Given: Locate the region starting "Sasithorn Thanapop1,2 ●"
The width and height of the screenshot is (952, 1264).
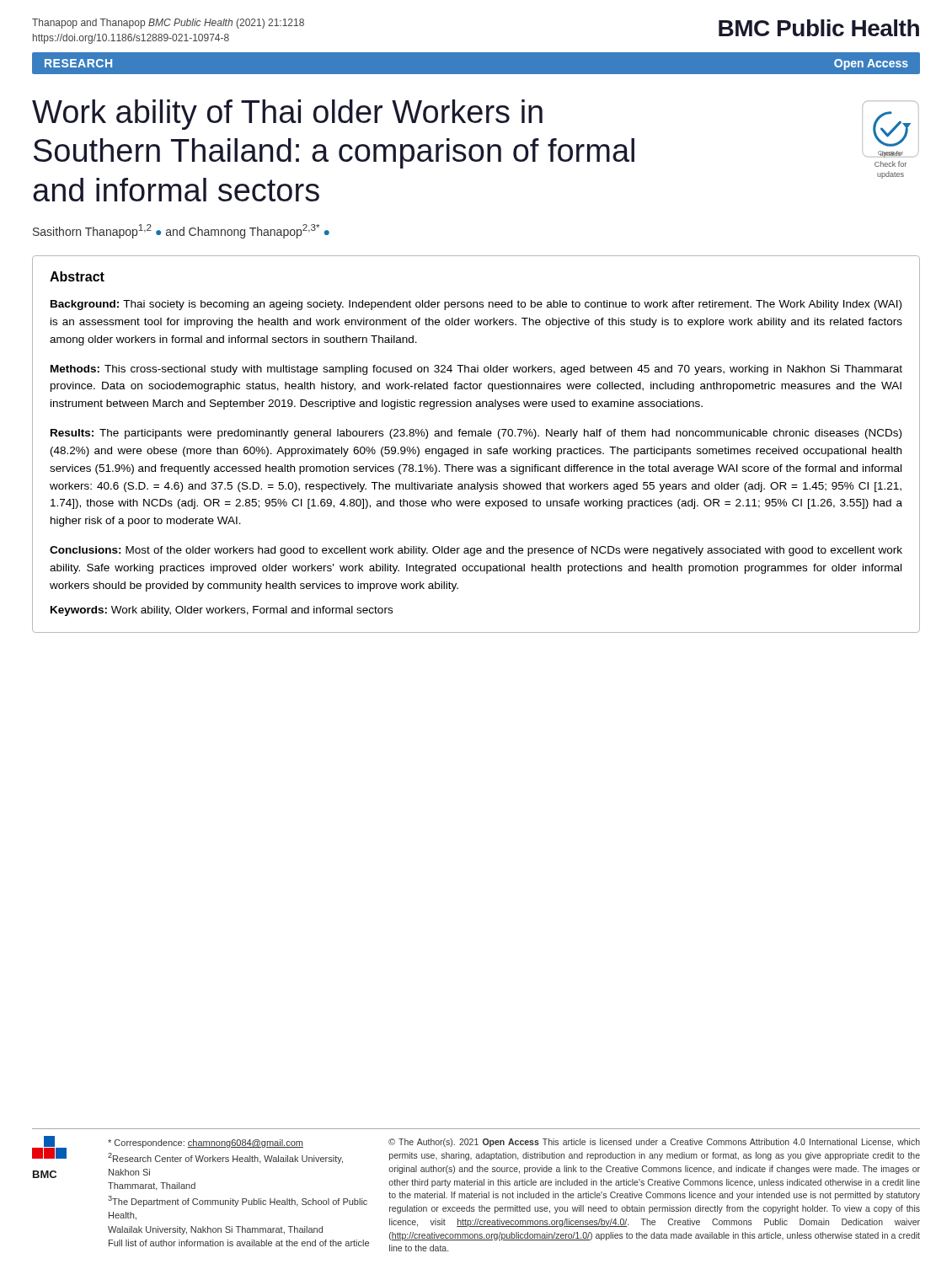Looking at the screenshot, I should pyautogui.click(x=181, y=230).
